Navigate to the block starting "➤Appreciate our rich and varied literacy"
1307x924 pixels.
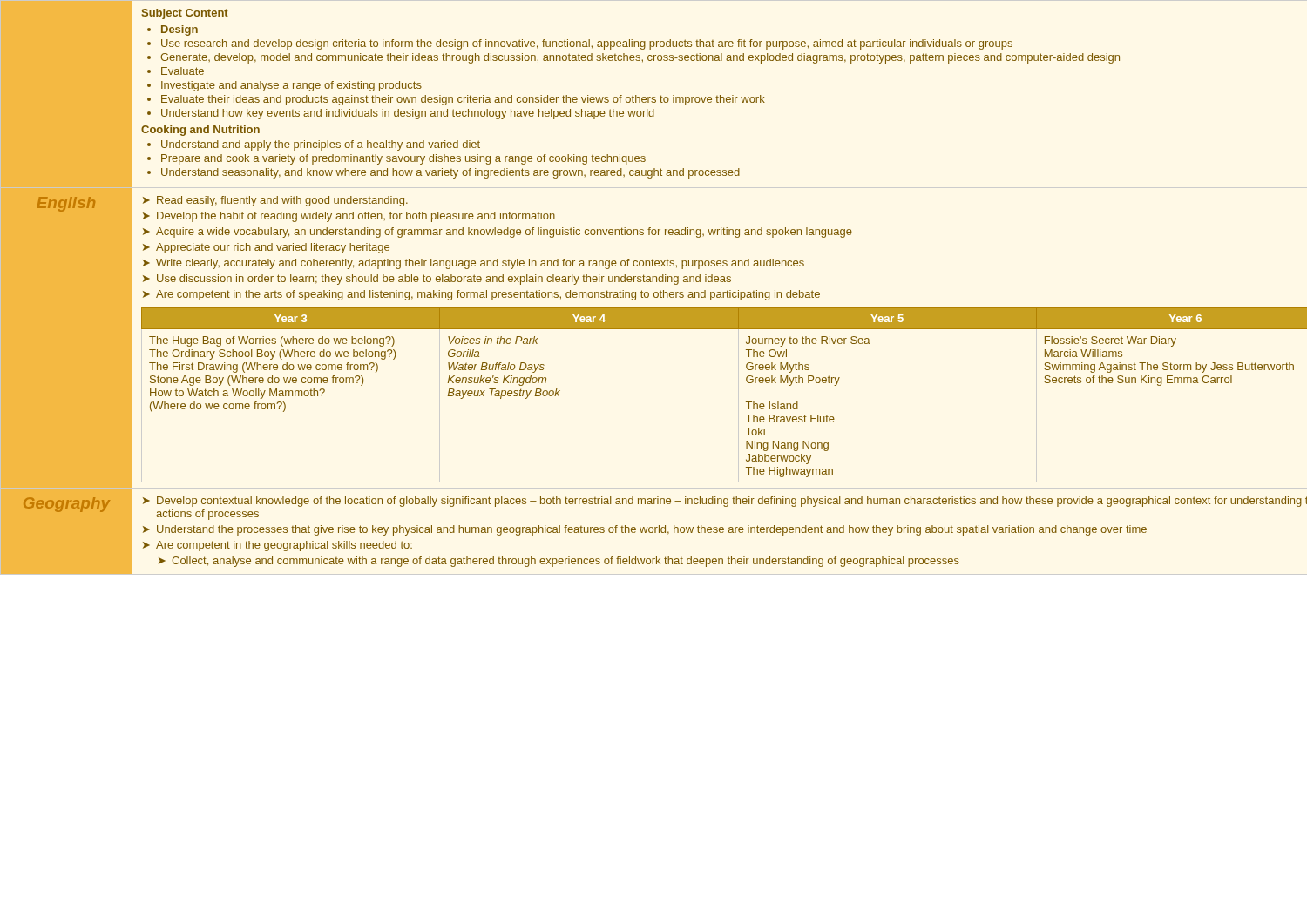pyautogui.click(x=266, y=247)
